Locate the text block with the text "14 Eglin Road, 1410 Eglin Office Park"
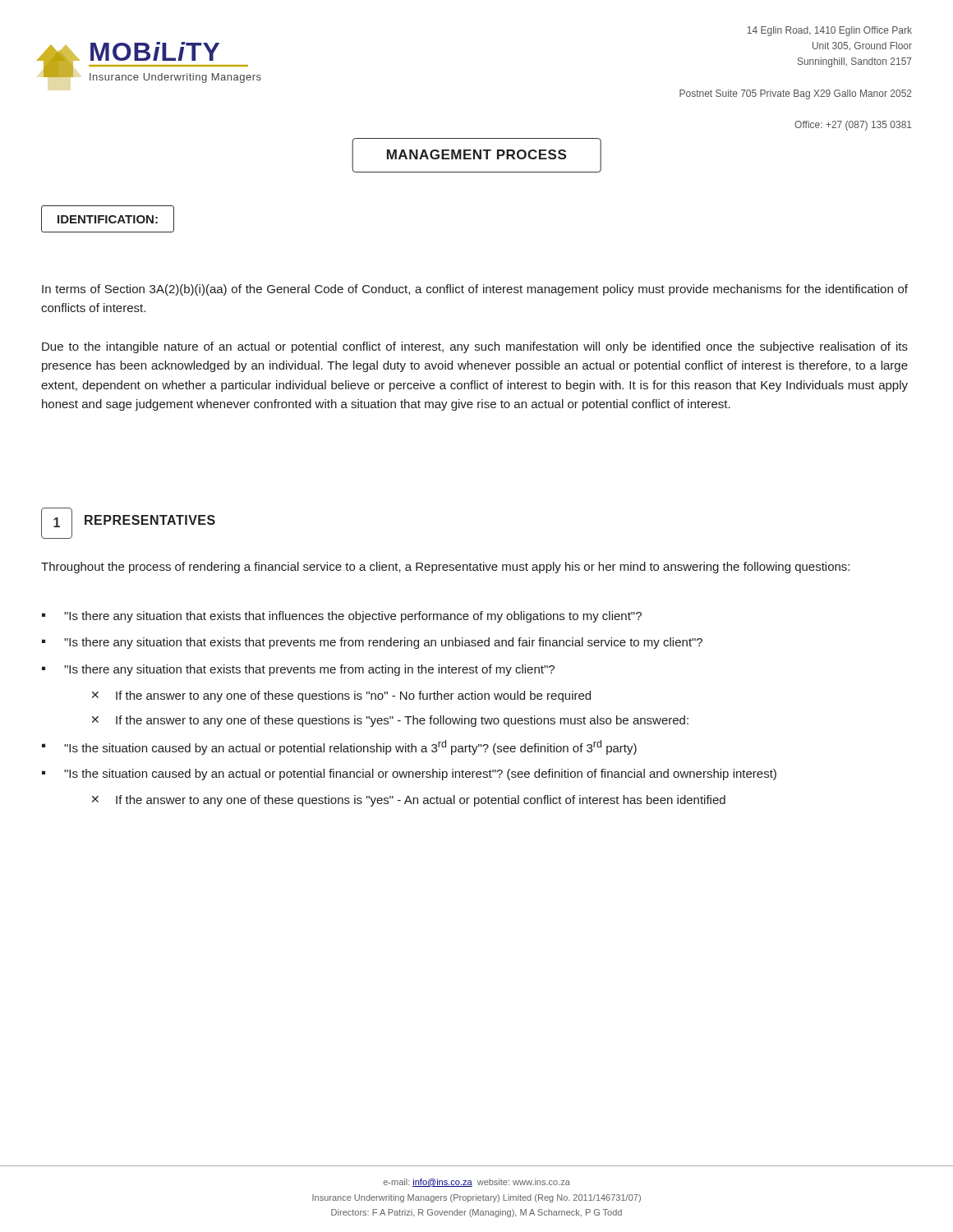 [795, 78]
